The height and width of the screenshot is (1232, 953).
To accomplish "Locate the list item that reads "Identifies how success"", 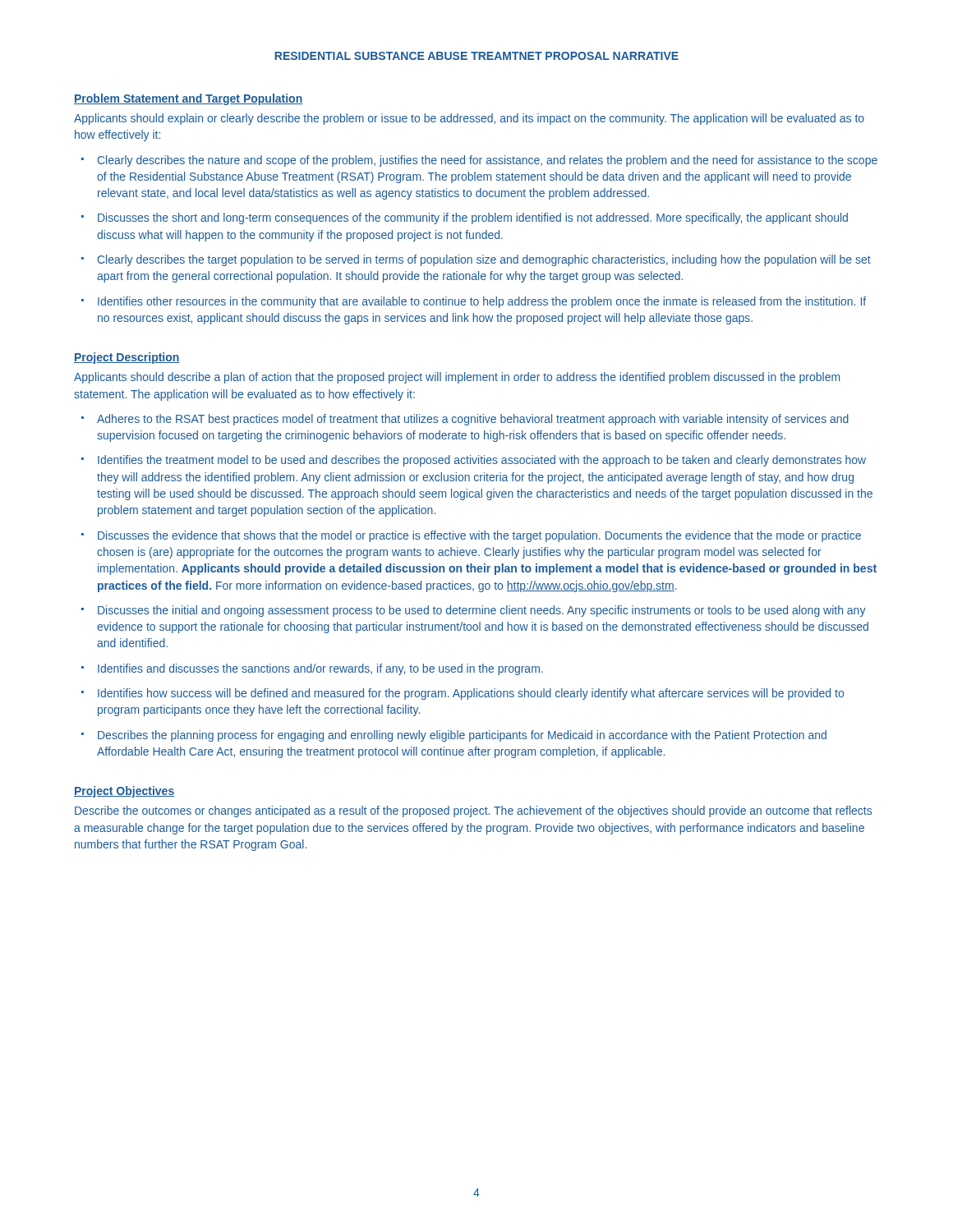I will (x=471, y=702).
